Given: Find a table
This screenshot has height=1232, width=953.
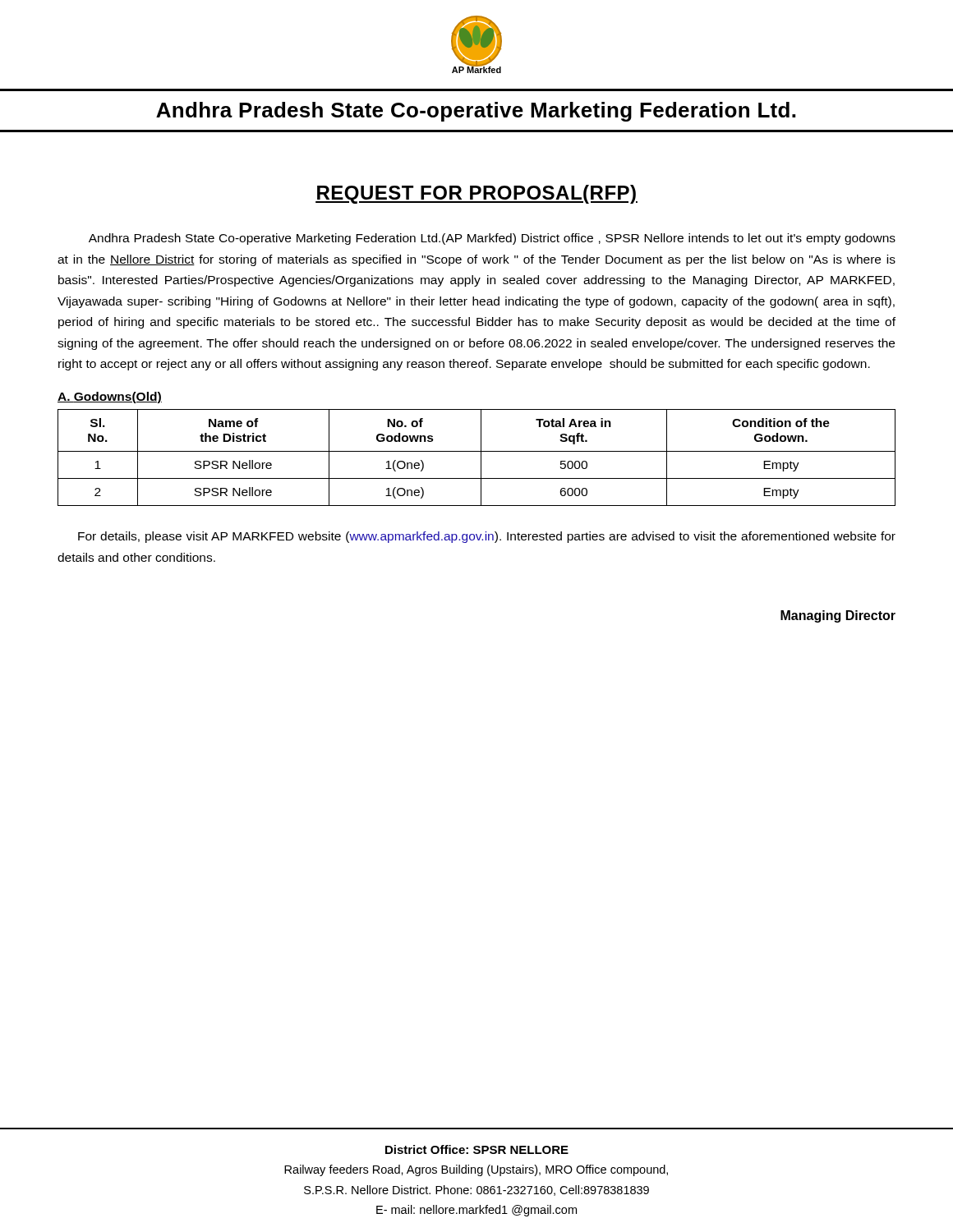Looking at the screenshot, I should click(476, 457).
